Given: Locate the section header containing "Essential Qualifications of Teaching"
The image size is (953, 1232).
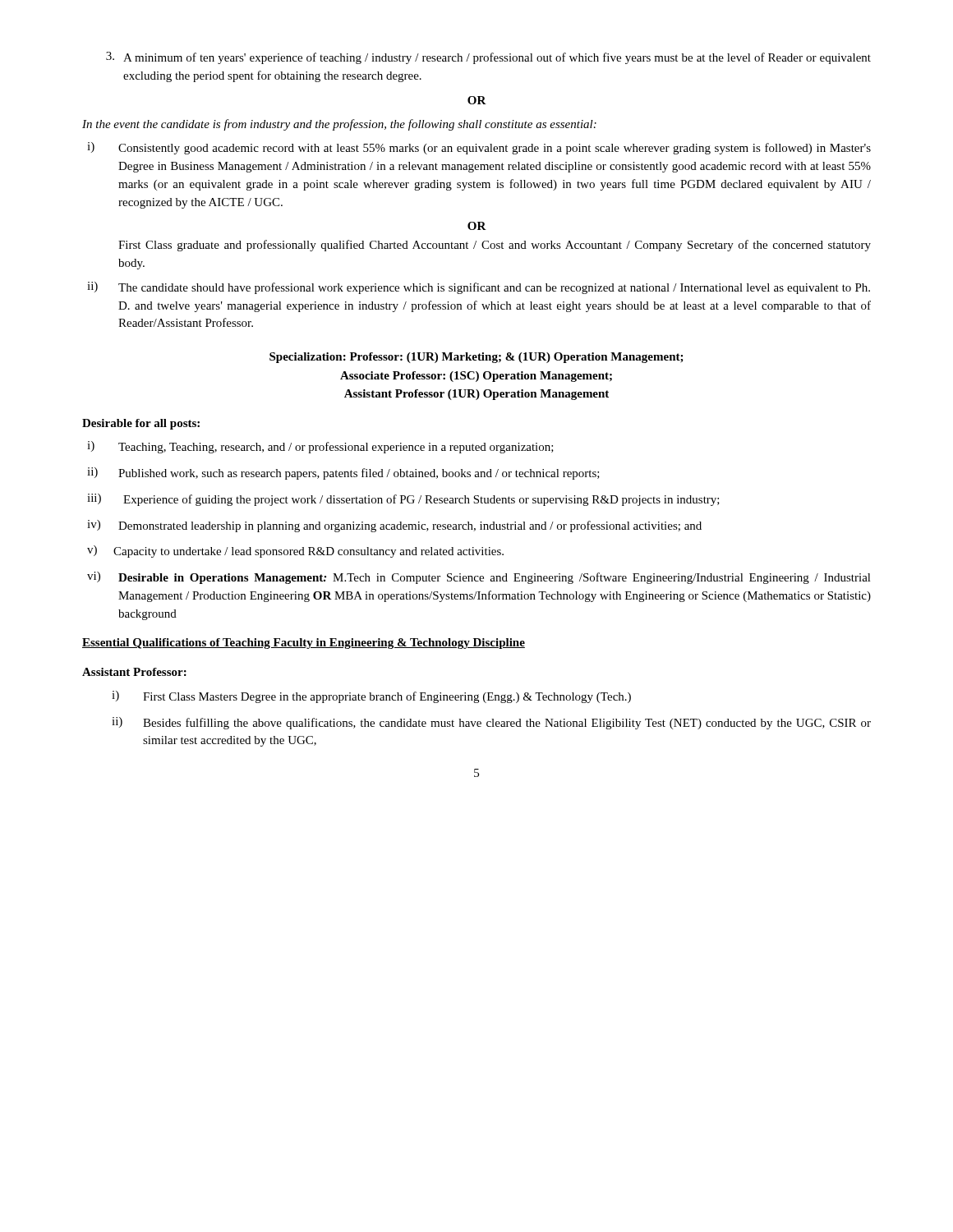Looking at the screenshot, I should [303, 642].
